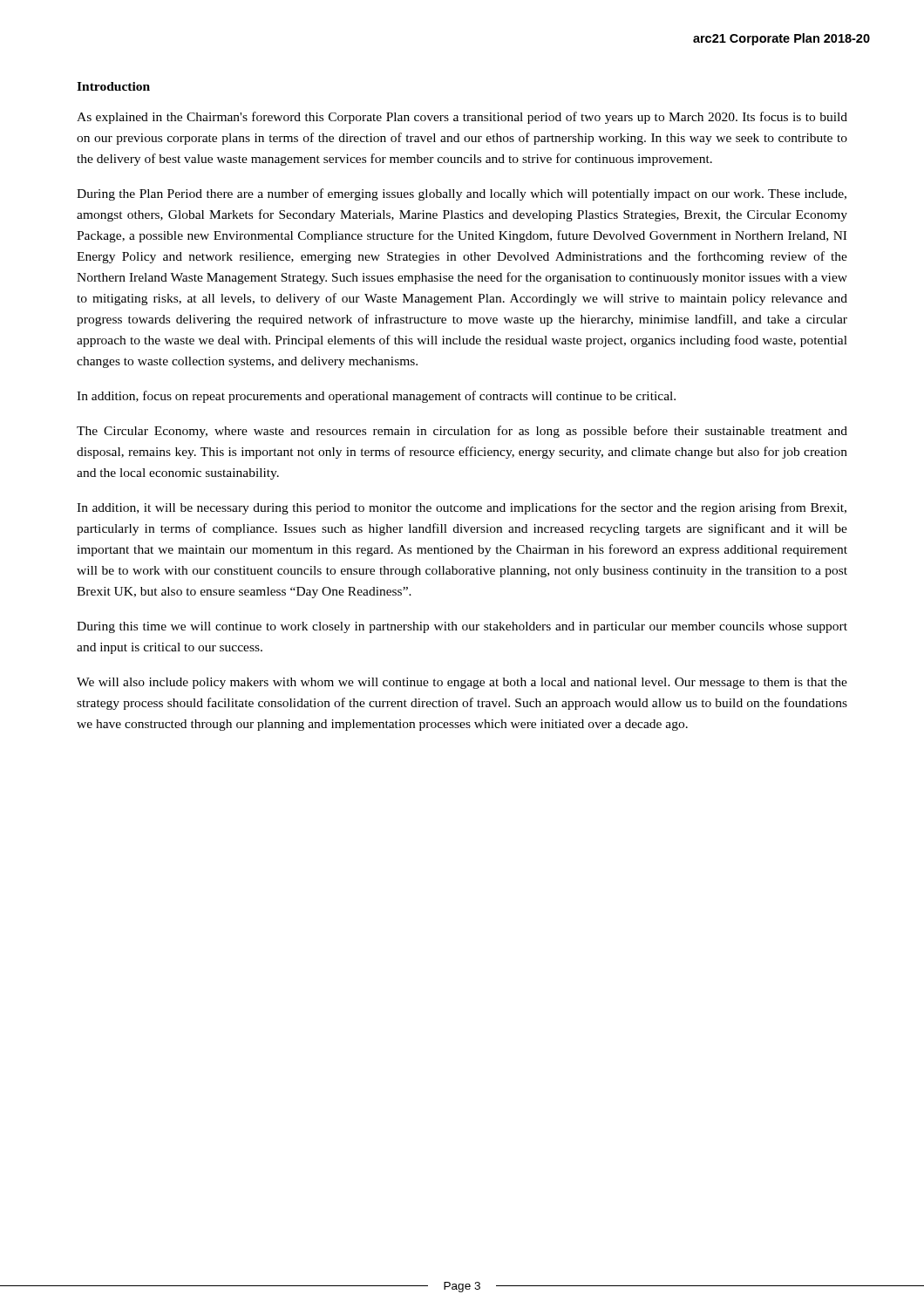Screen dimensions: 1308x924
Task: Point to the block beginning "The Circular Economy, where waste and resources remain"
Action: coord(462,451)
